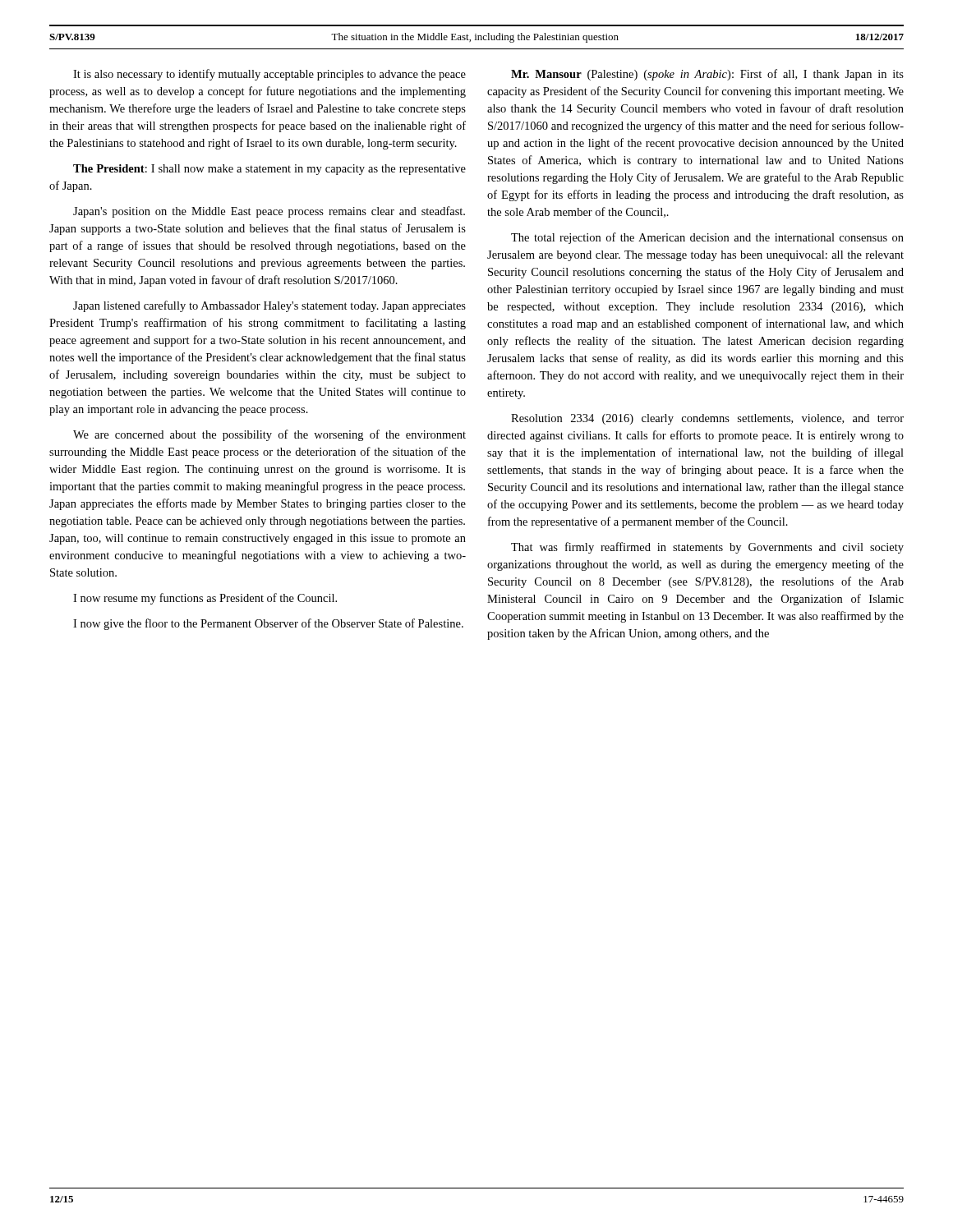Locate the text block with the text "It is also necessary"
The height and width of the screenshot is (1232, 953).
258,109
